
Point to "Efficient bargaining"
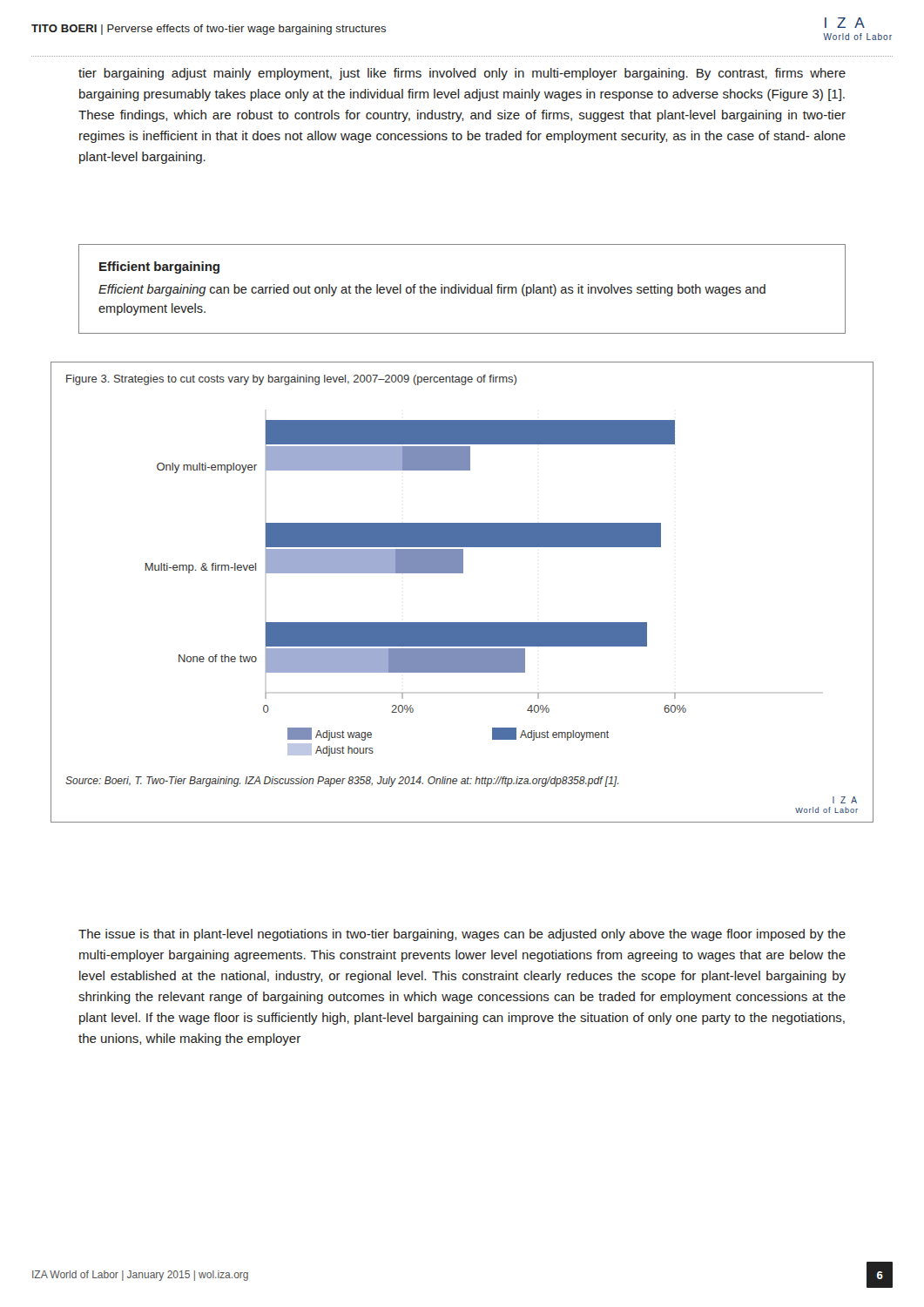click(159, 266)
